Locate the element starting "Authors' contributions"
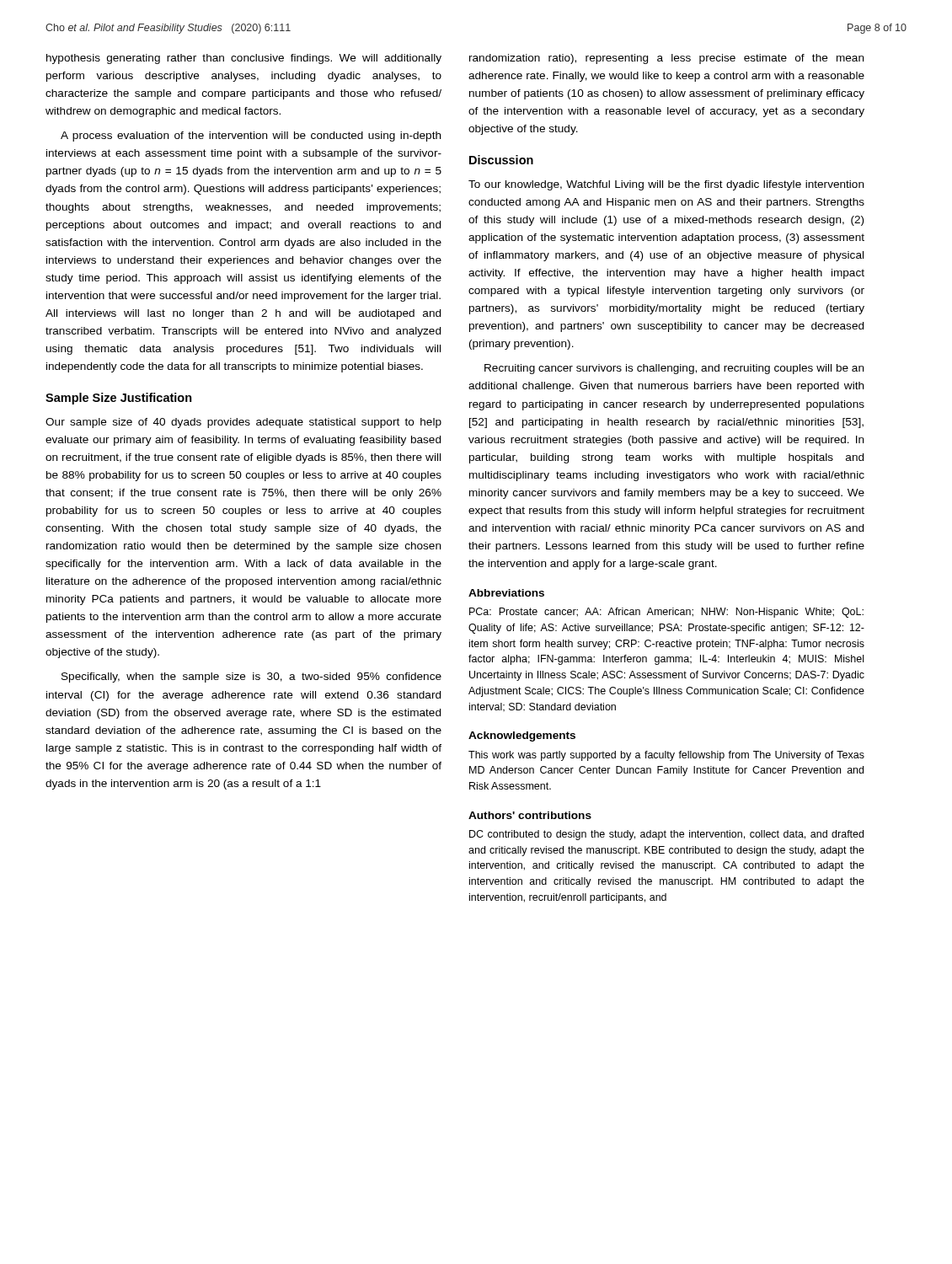 point(530,815)
